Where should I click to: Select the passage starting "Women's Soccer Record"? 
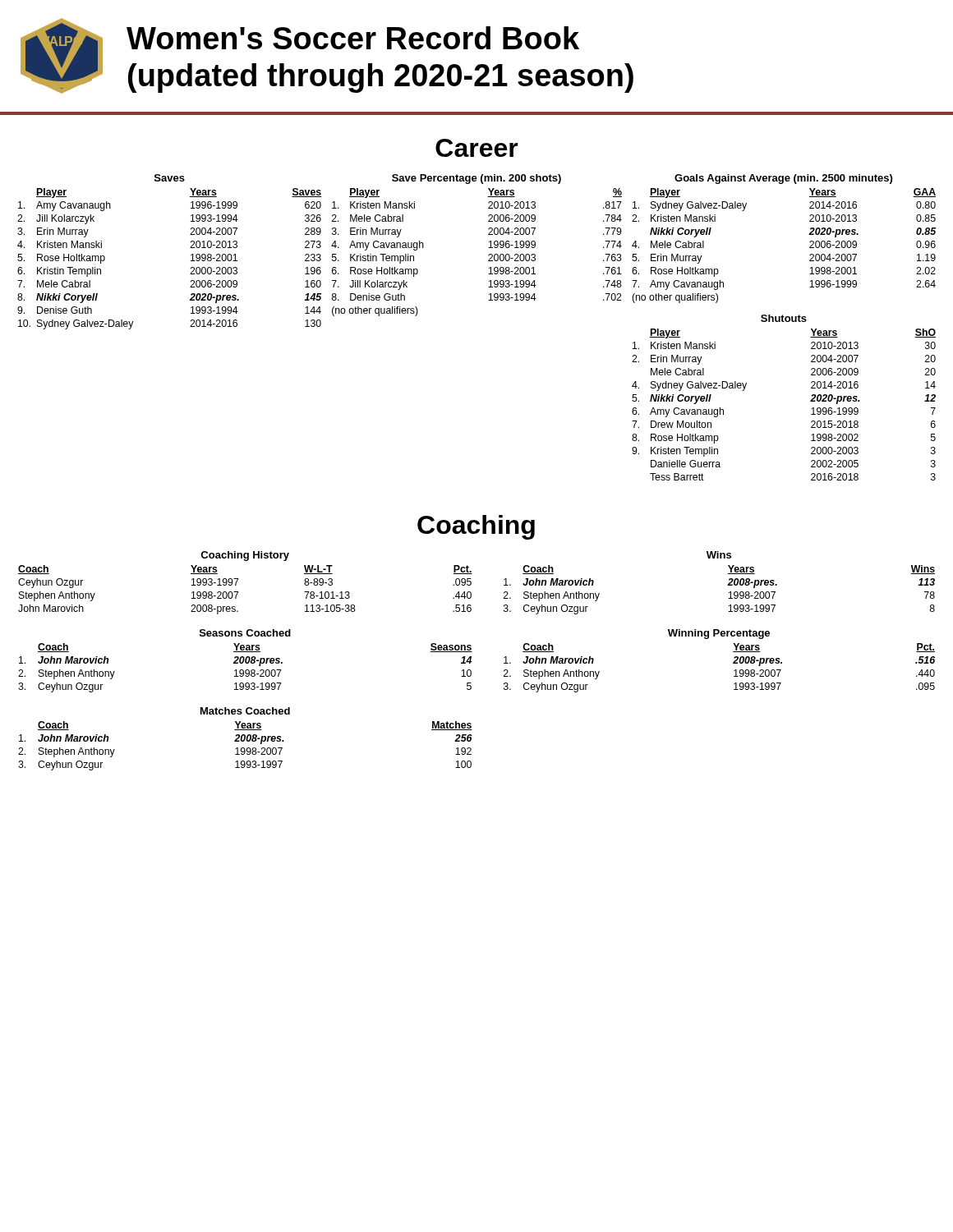381,58
